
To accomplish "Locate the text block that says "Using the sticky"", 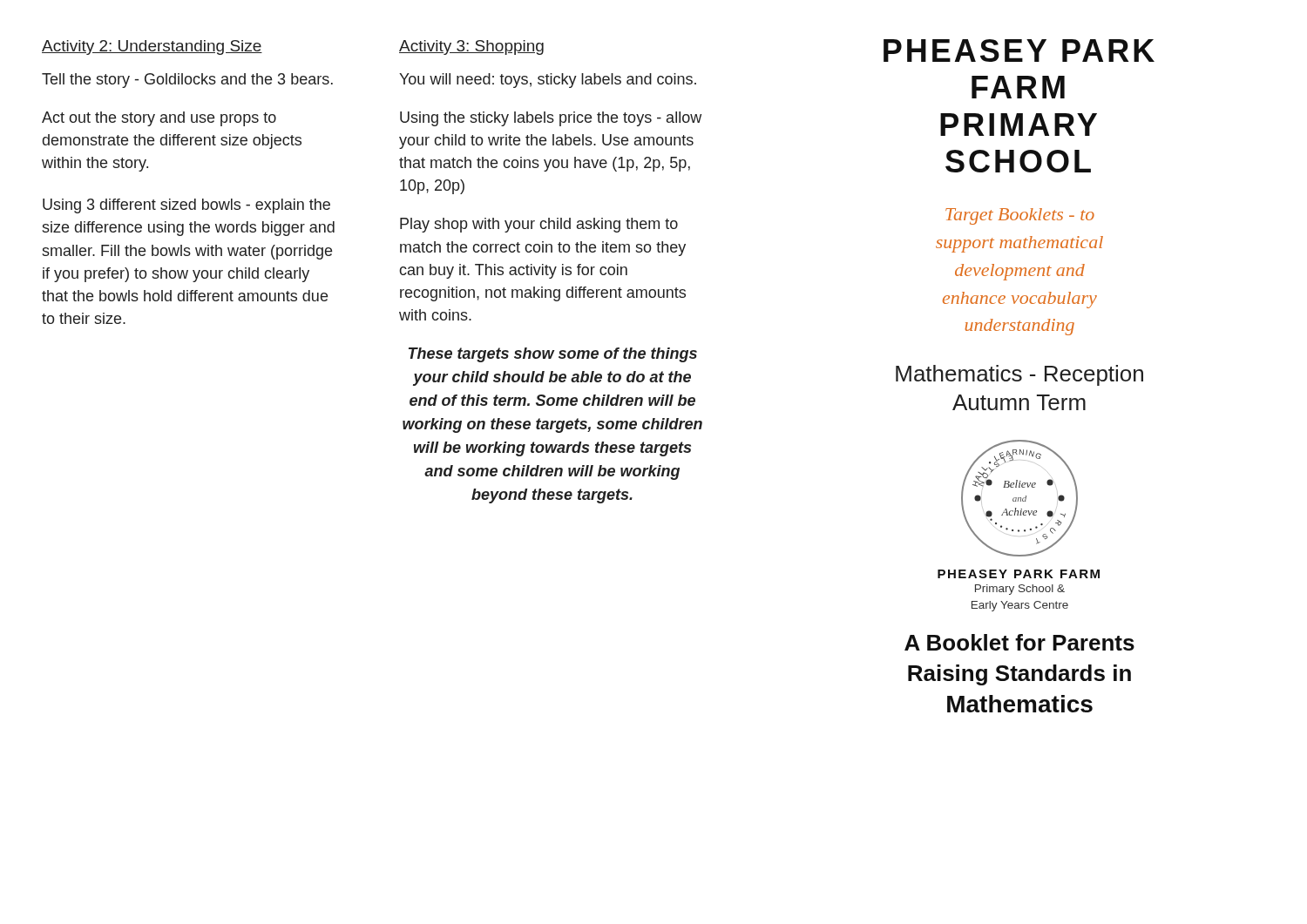I will [550, 152].
